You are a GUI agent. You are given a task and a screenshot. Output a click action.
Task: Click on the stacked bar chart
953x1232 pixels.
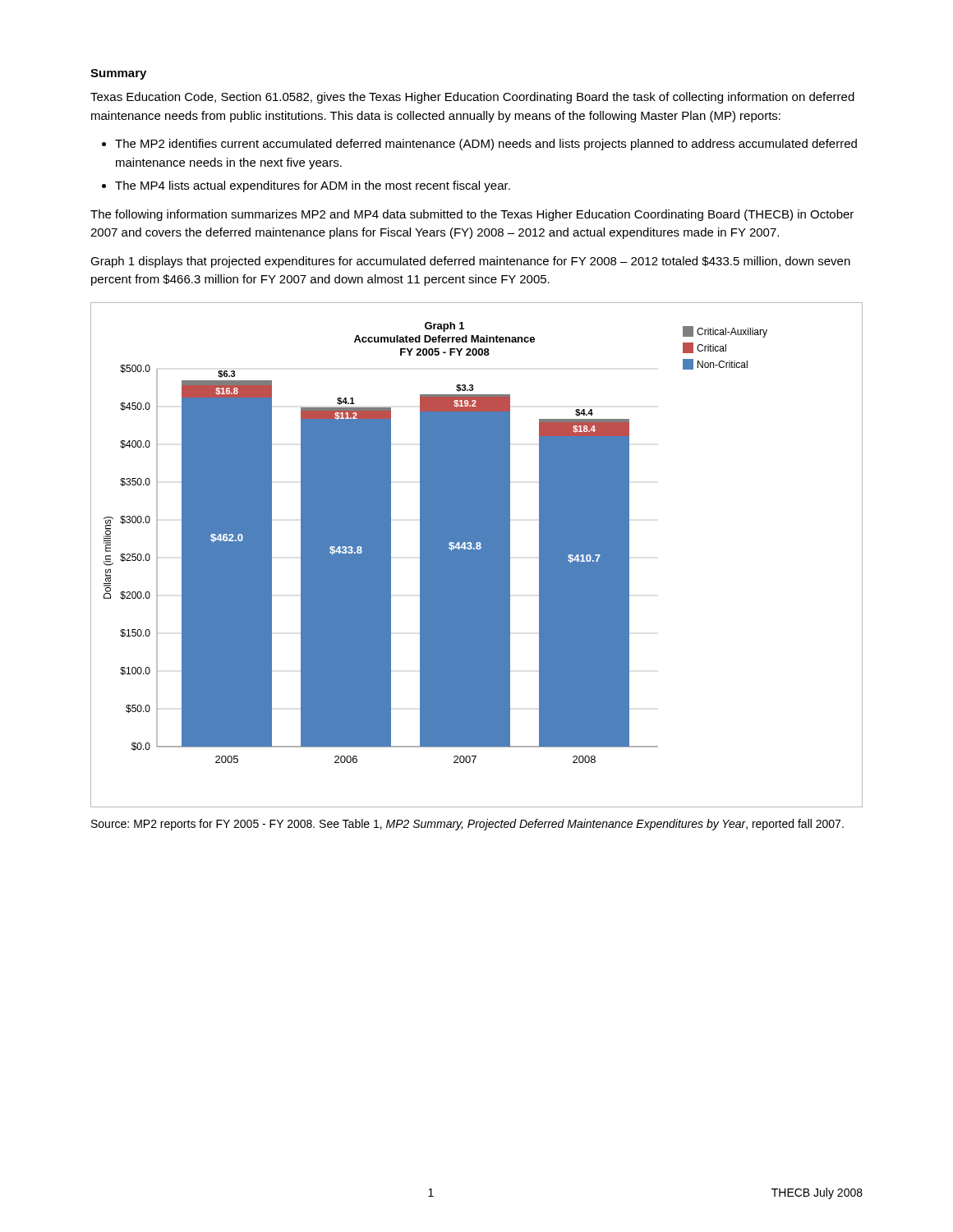[x=476, y=554]
